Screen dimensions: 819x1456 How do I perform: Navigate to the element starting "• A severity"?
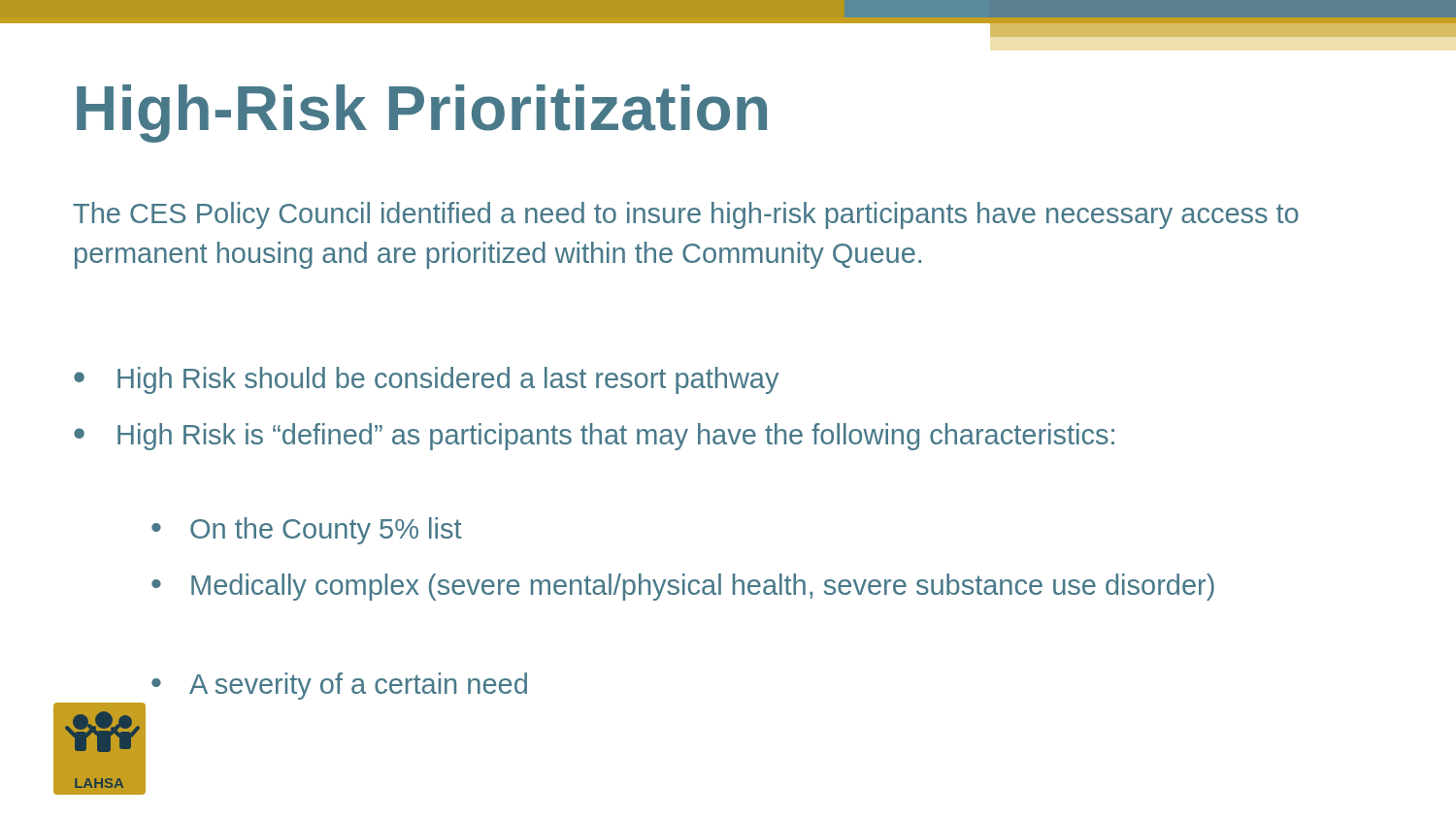click(x=340, y=684)
